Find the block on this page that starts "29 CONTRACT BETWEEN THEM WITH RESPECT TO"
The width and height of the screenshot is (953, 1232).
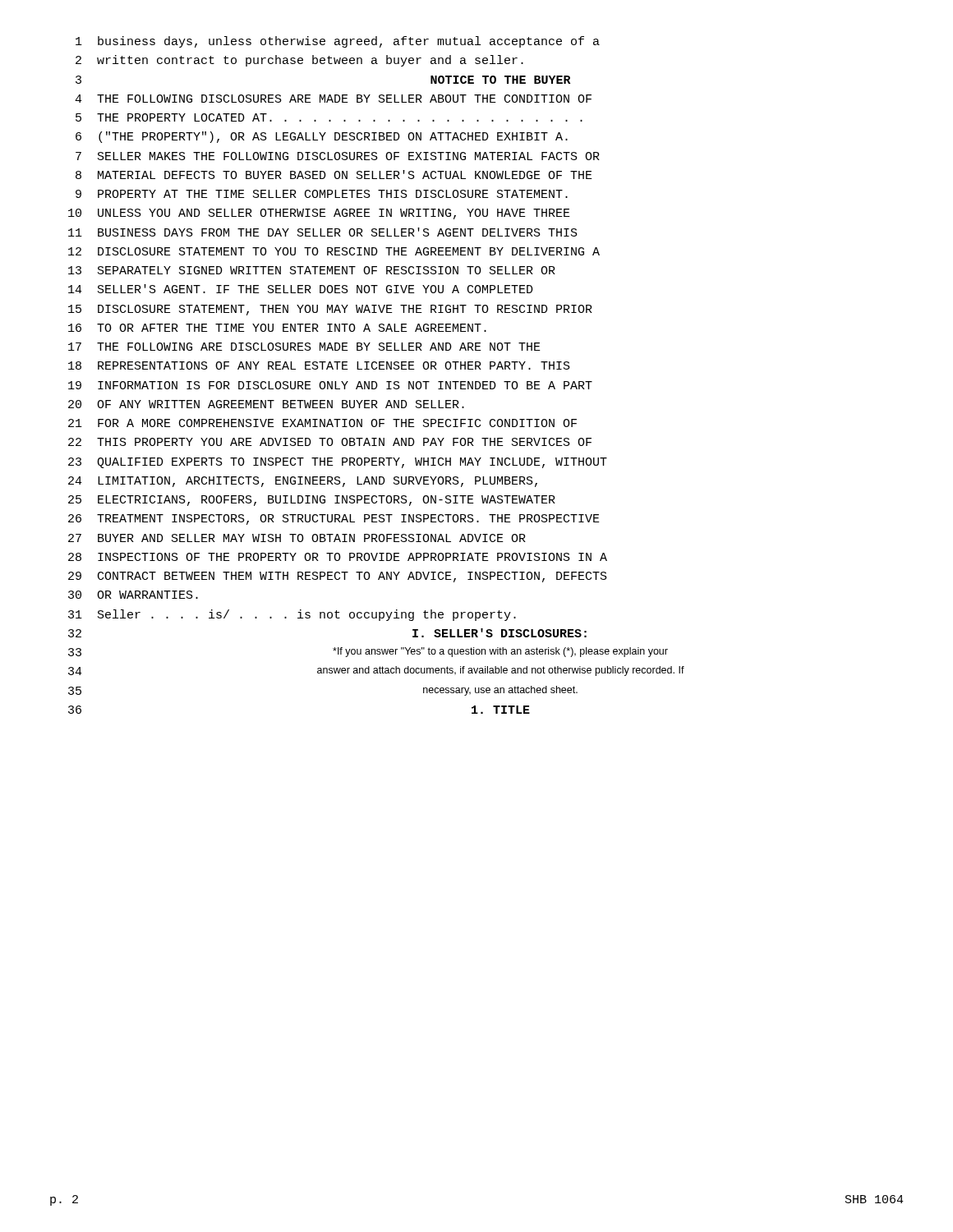(476, 577)
